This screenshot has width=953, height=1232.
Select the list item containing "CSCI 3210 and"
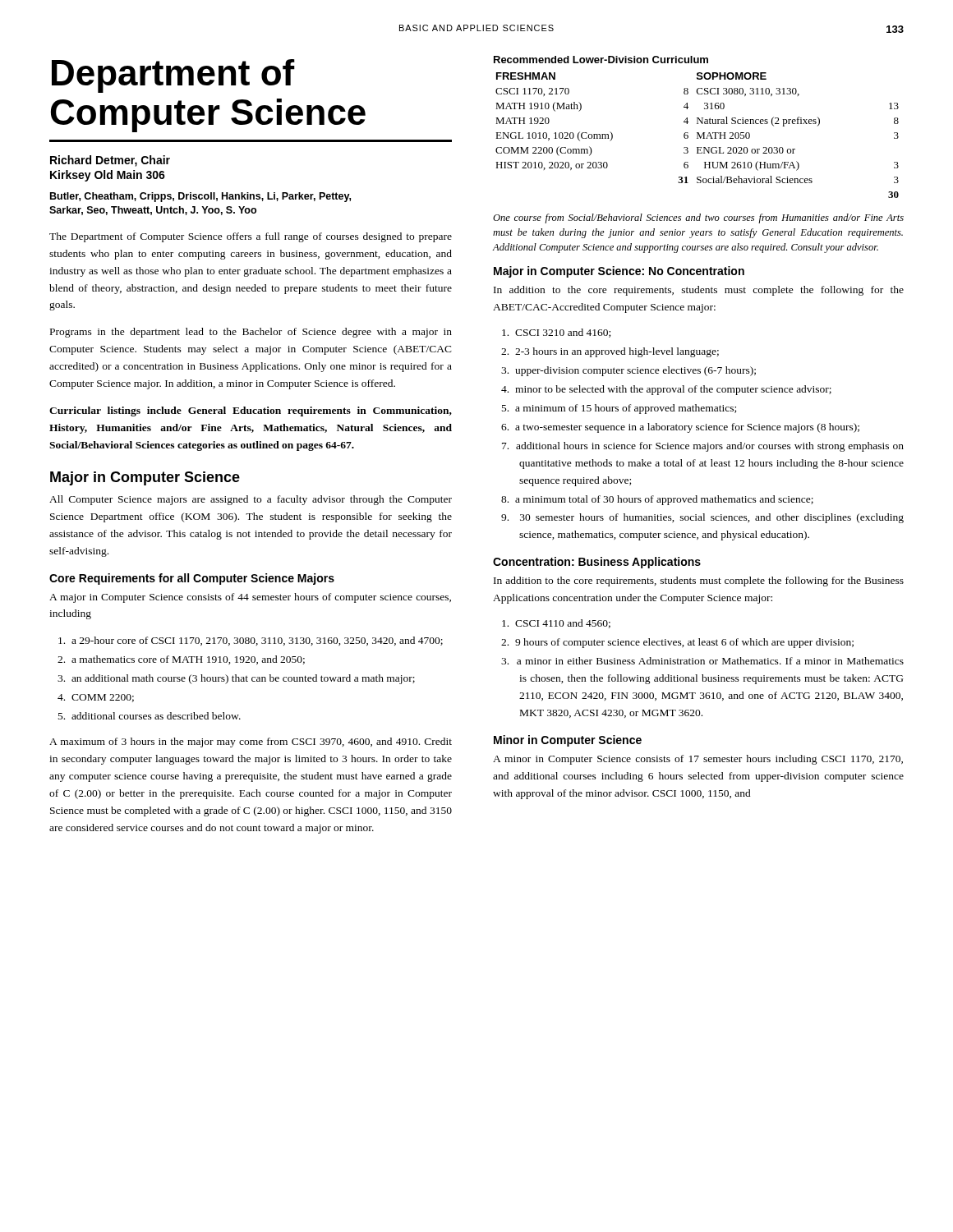tap(556, 332)
